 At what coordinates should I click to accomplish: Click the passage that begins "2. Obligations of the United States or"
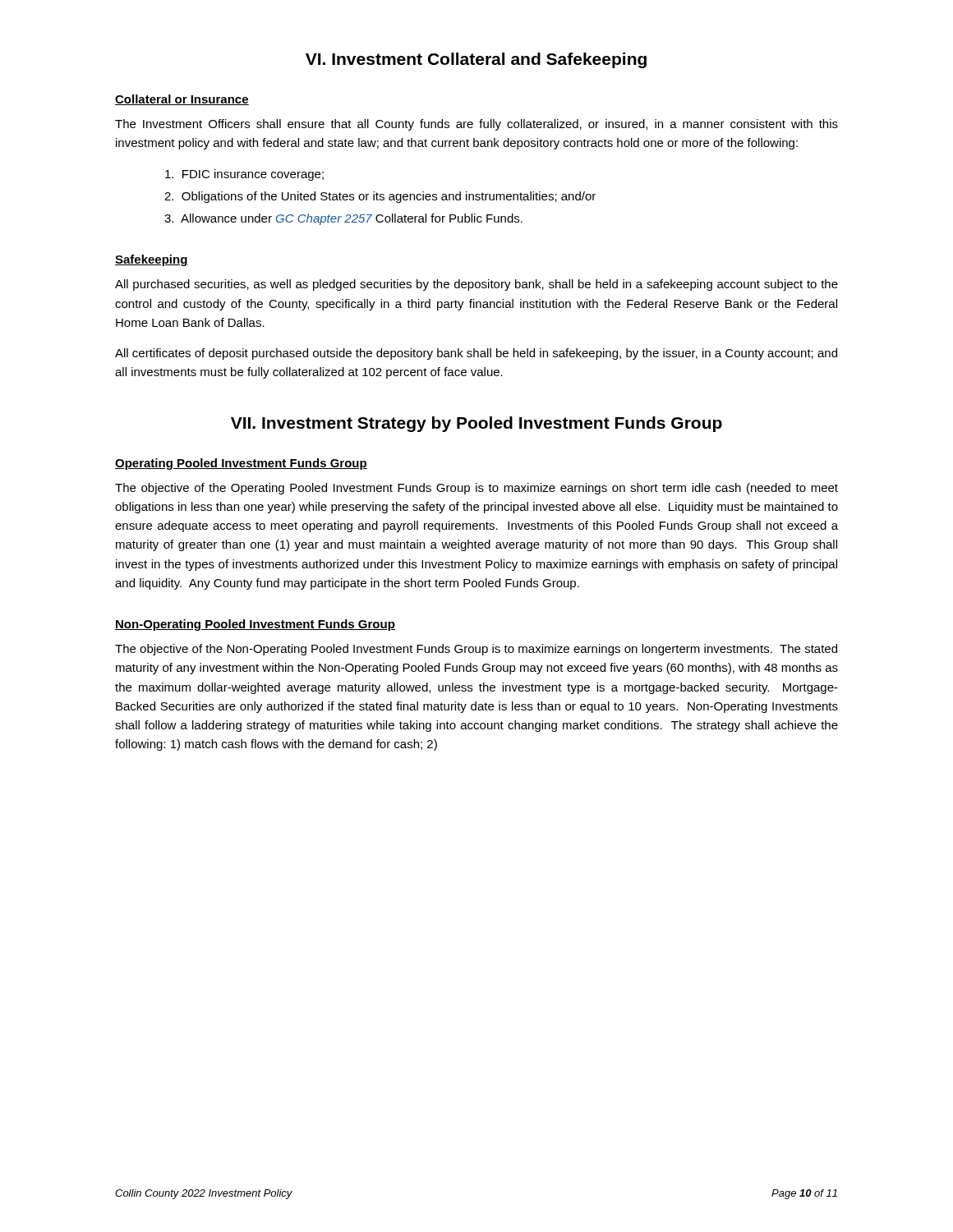pos(380,196)
